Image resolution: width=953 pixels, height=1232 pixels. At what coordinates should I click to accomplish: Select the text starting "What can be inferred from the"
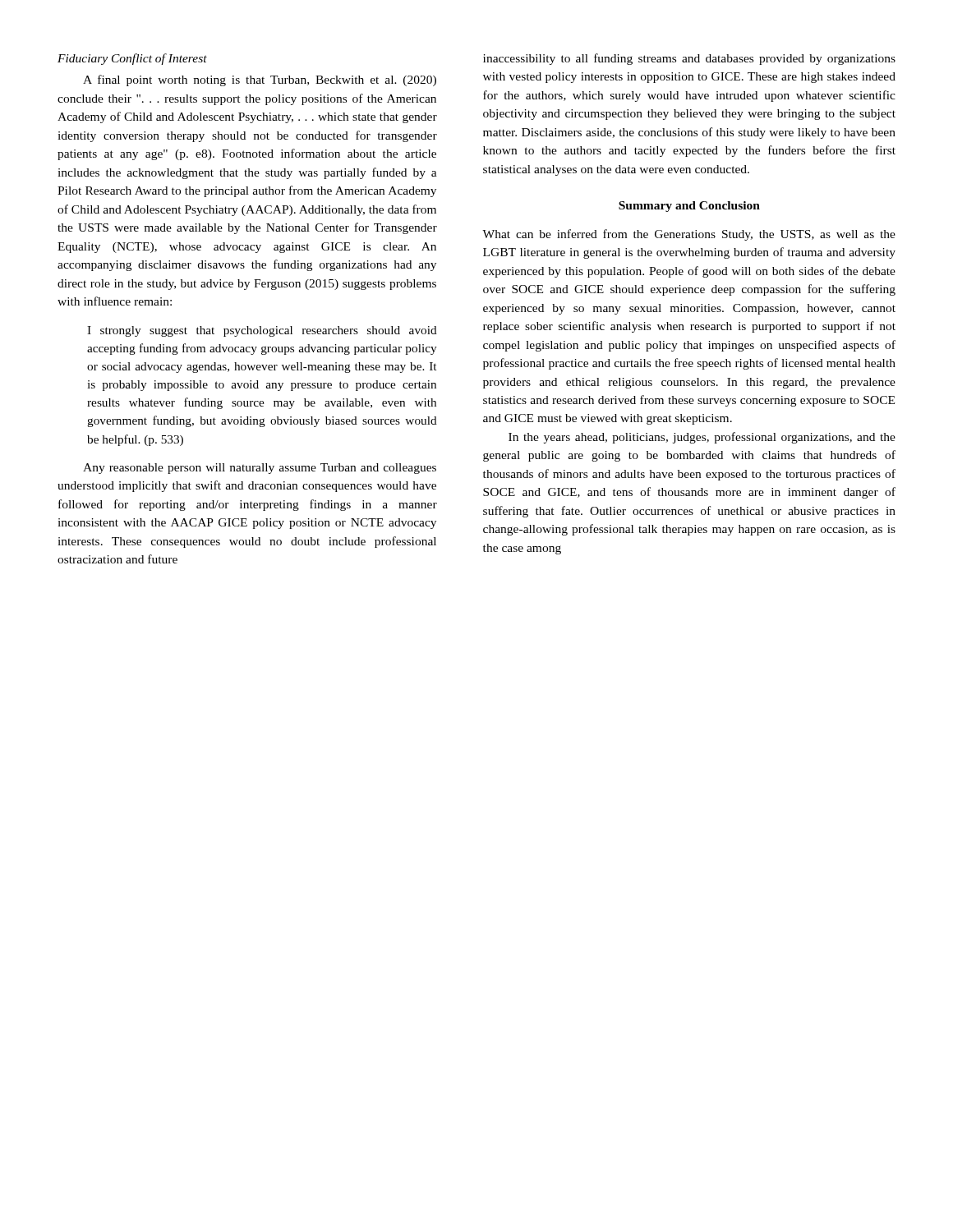click(689, 391)
